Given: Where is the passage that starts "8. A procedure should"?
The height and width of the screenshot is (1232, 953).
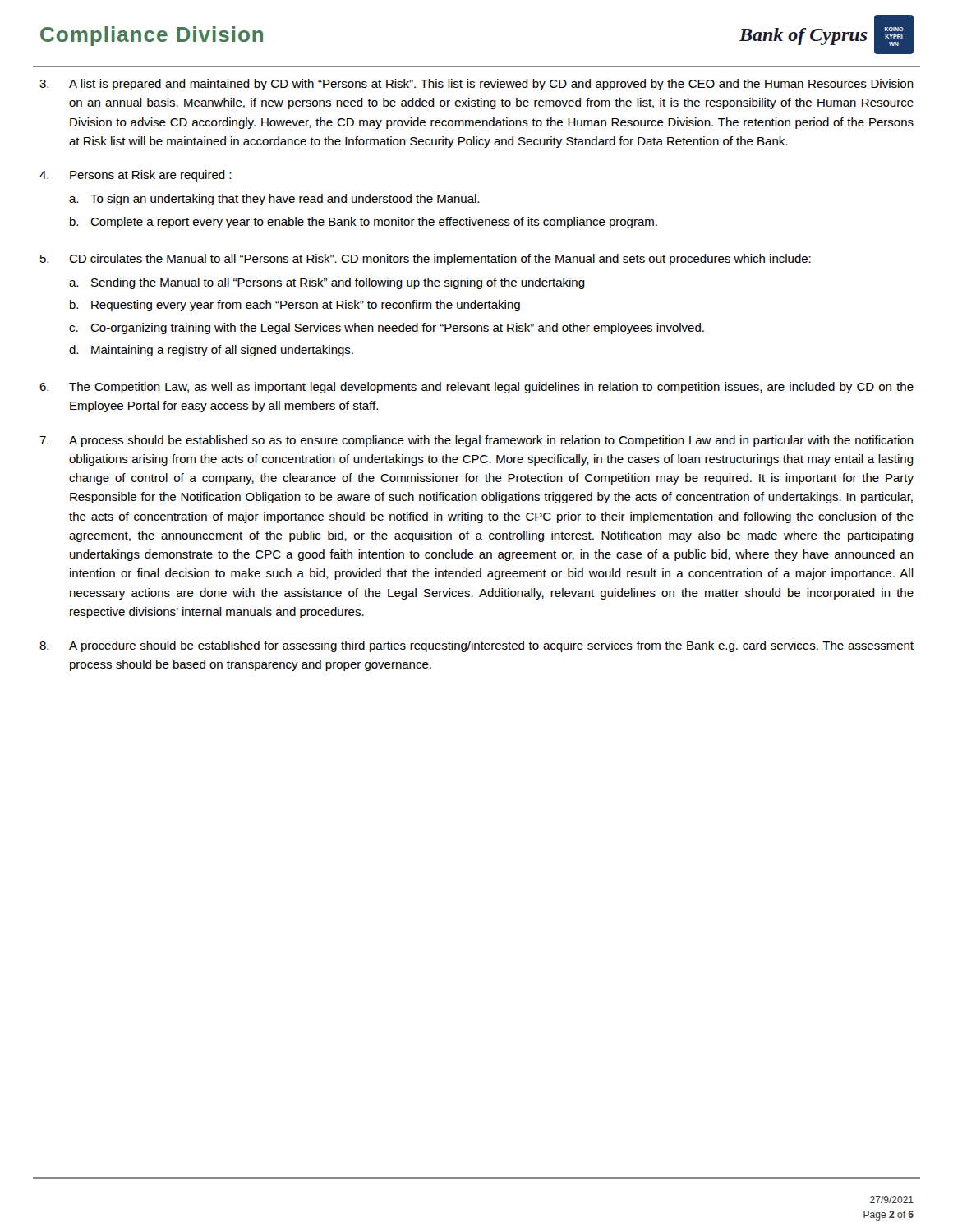Looking at the screenshot, I should (476, 655).
